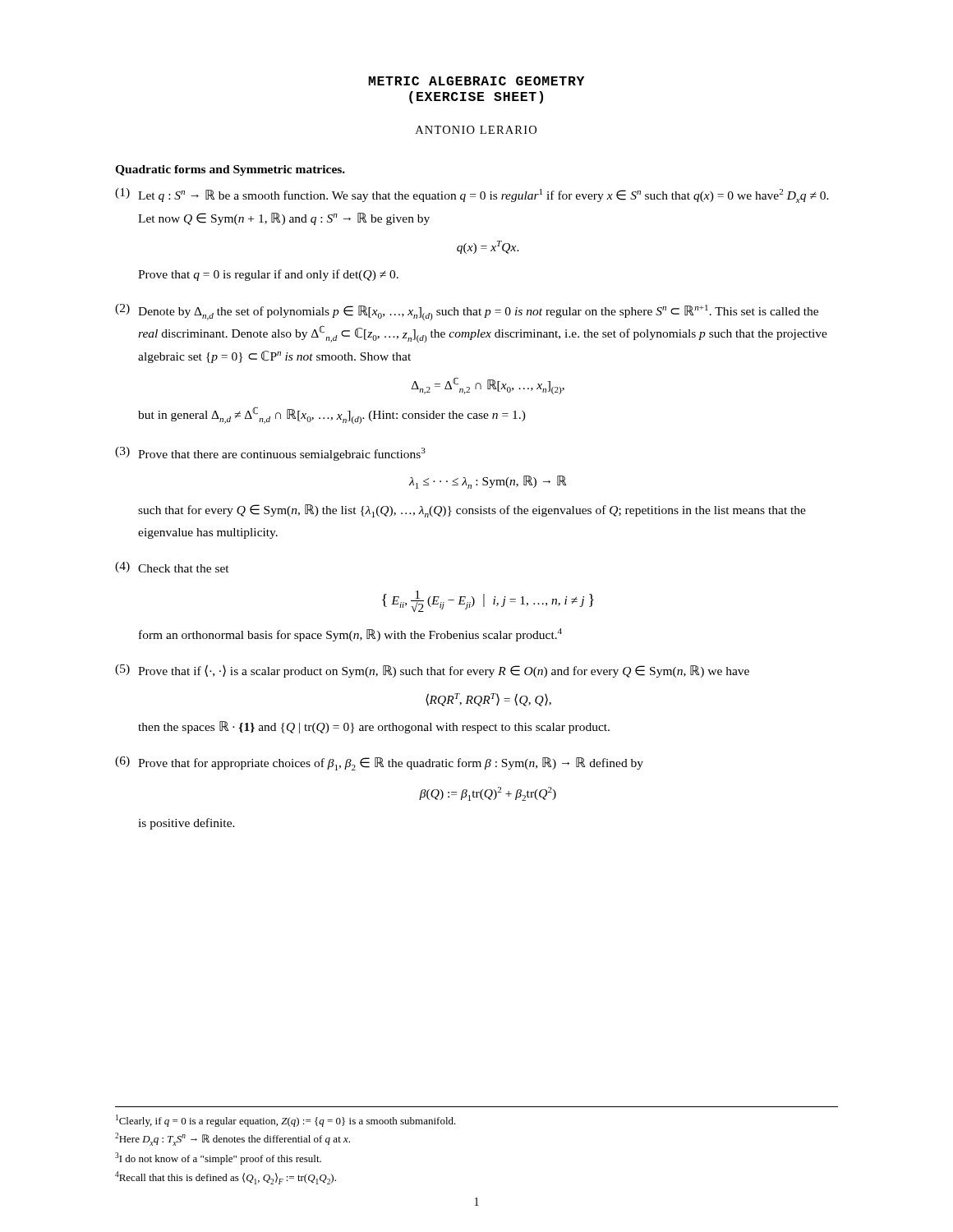This screenshot has width=953, height=1232.
Task: Locate the block of text that opens with "(5) Prove that if ⟨·, ·⟩ is a"
Action: (x=476, y=701)
